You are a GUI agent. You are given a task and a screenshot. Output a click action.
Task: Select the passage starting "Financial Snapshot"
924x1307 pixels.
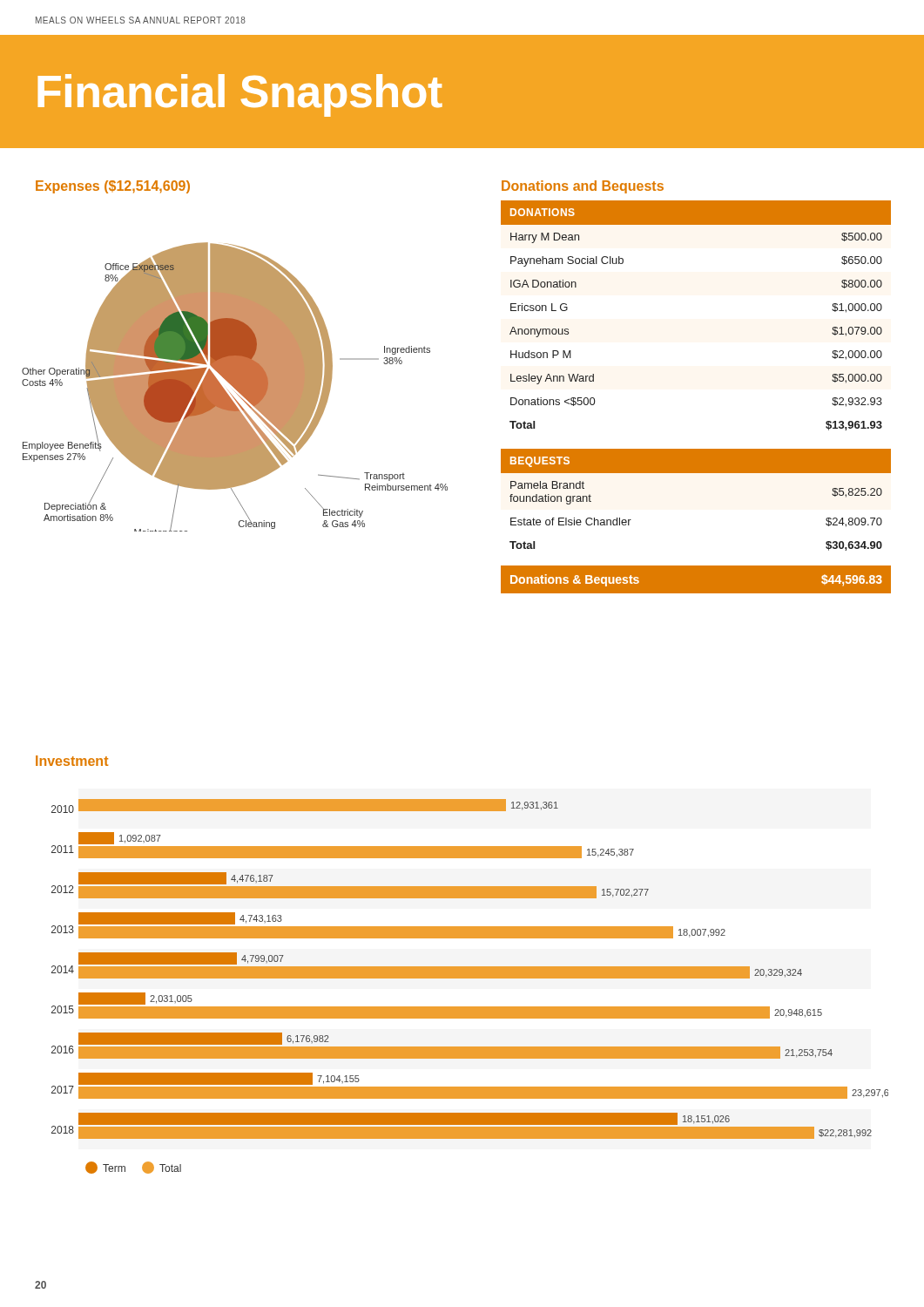[238, 91]
